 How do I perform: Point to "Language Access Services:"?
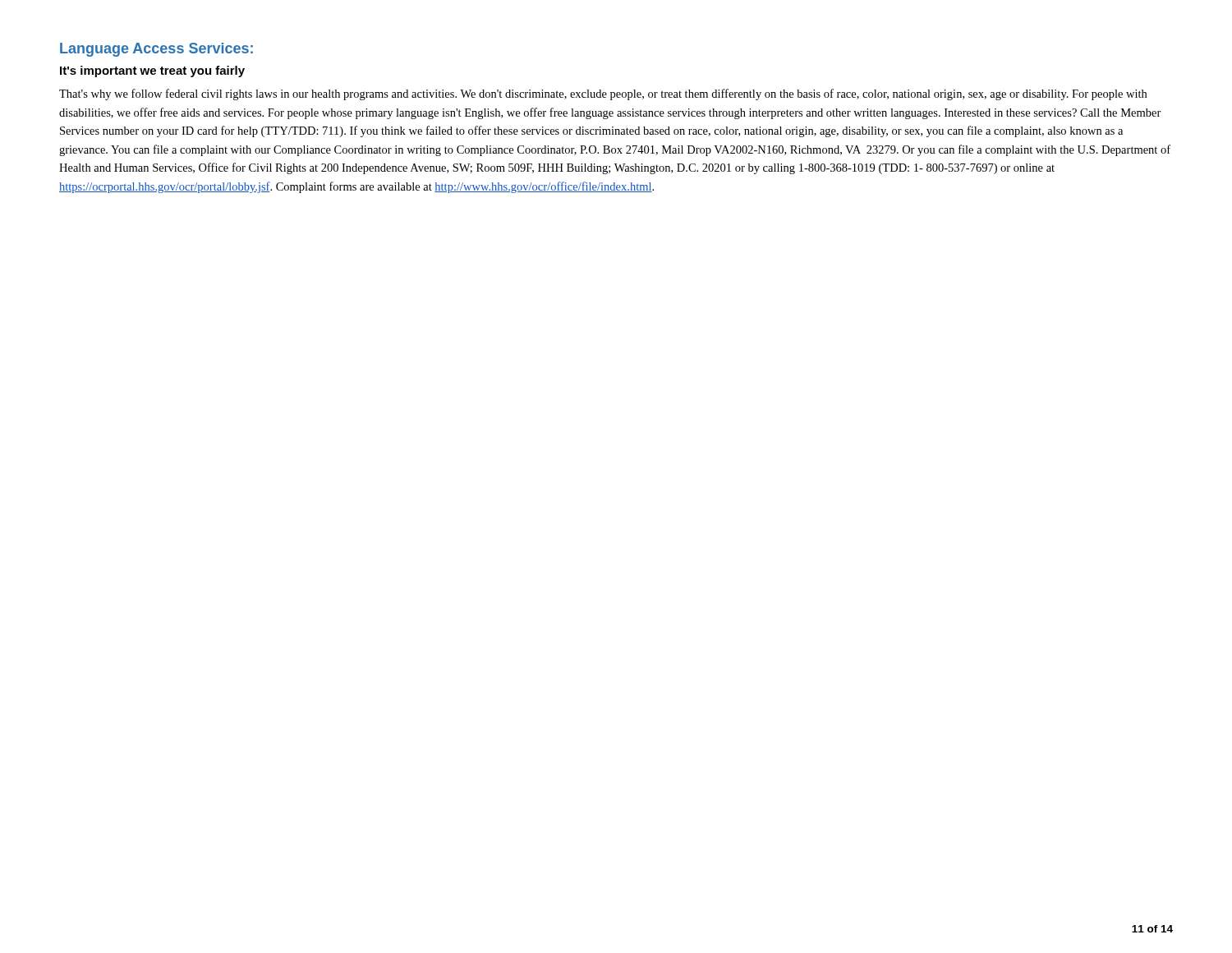[157, 48]
